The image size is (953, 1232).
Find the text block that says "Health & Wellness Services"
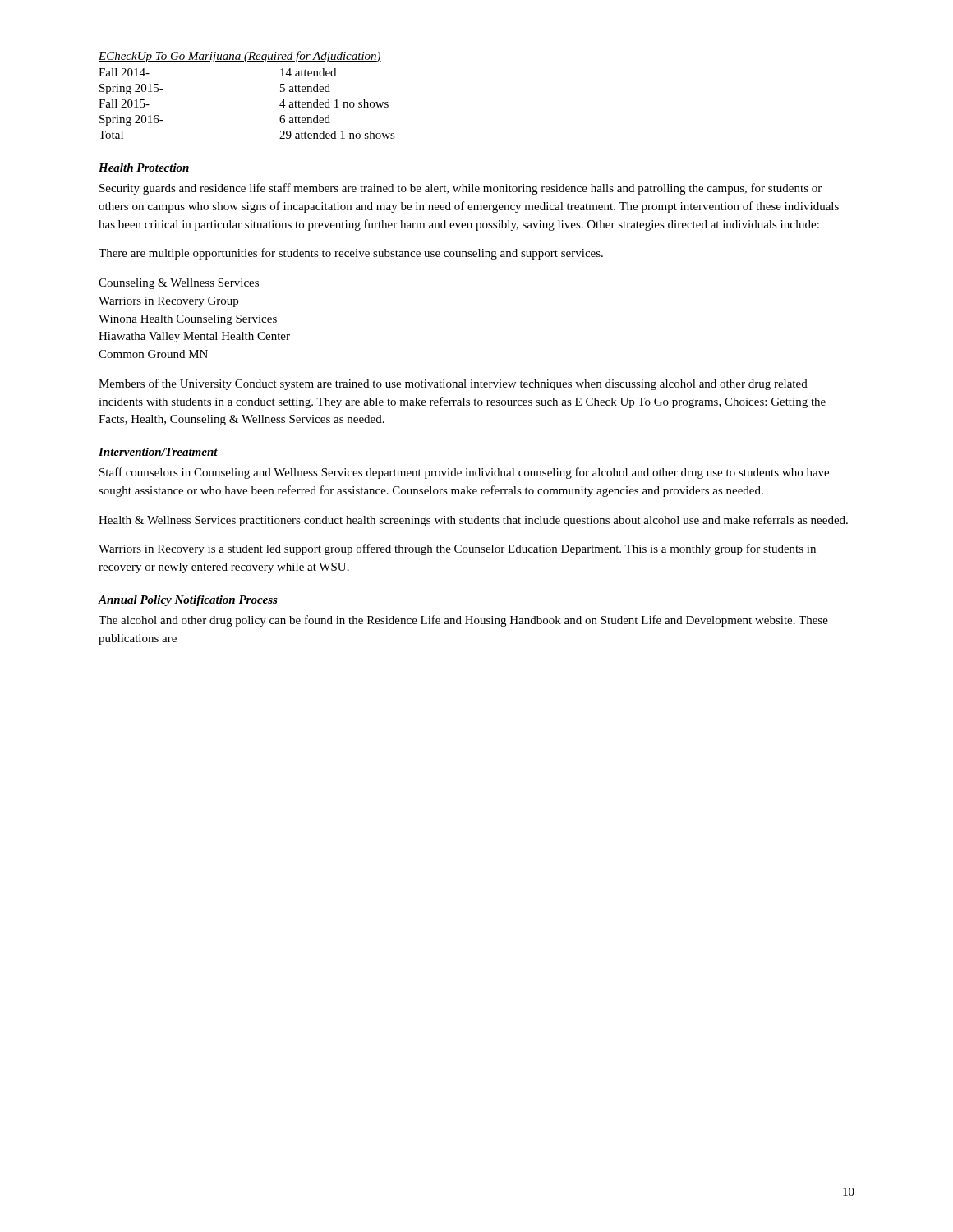pyautogui.click(x=474, y=519)
